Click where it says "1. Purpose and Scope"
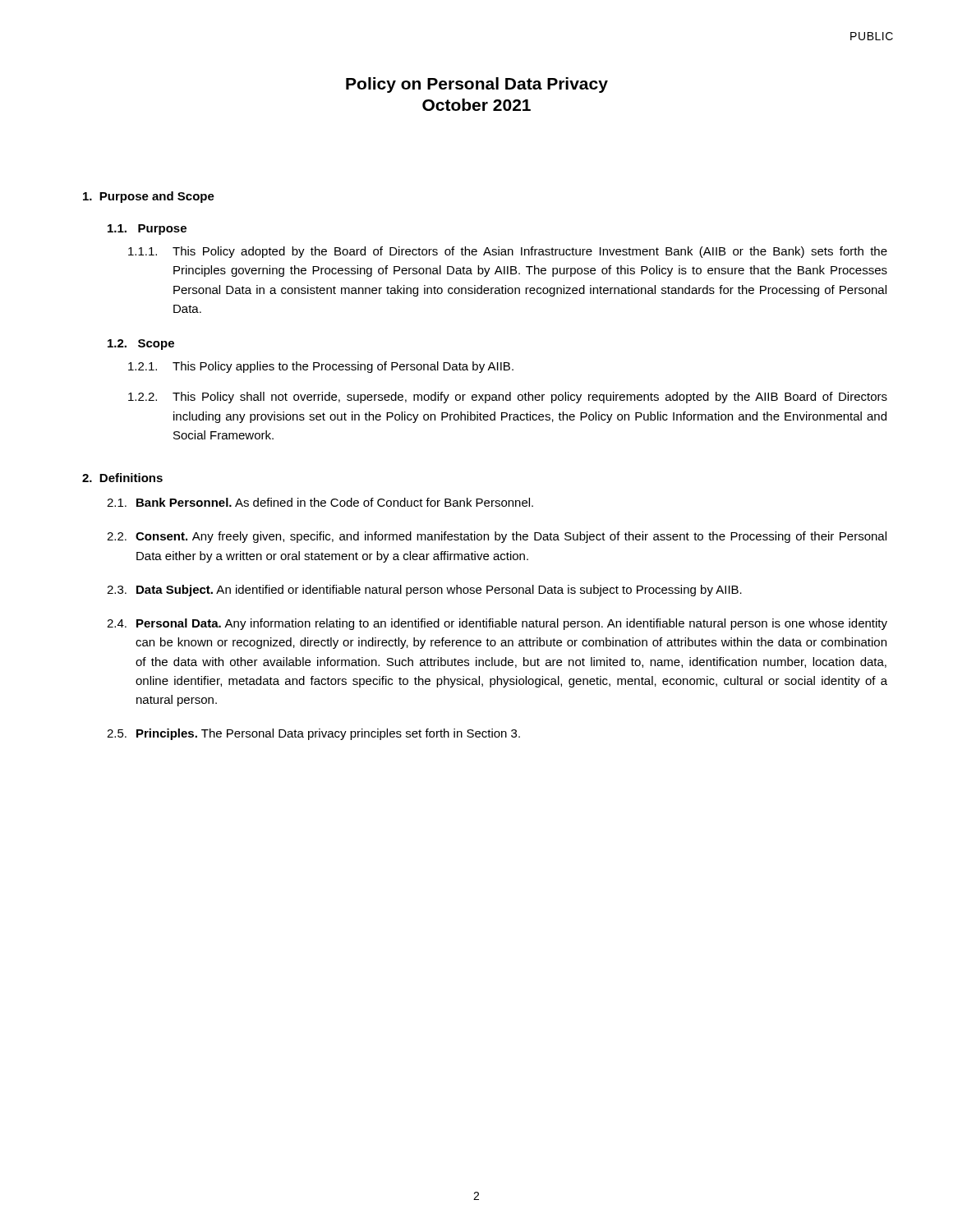This screenshot has width=953, height=1232. (148, 196)
